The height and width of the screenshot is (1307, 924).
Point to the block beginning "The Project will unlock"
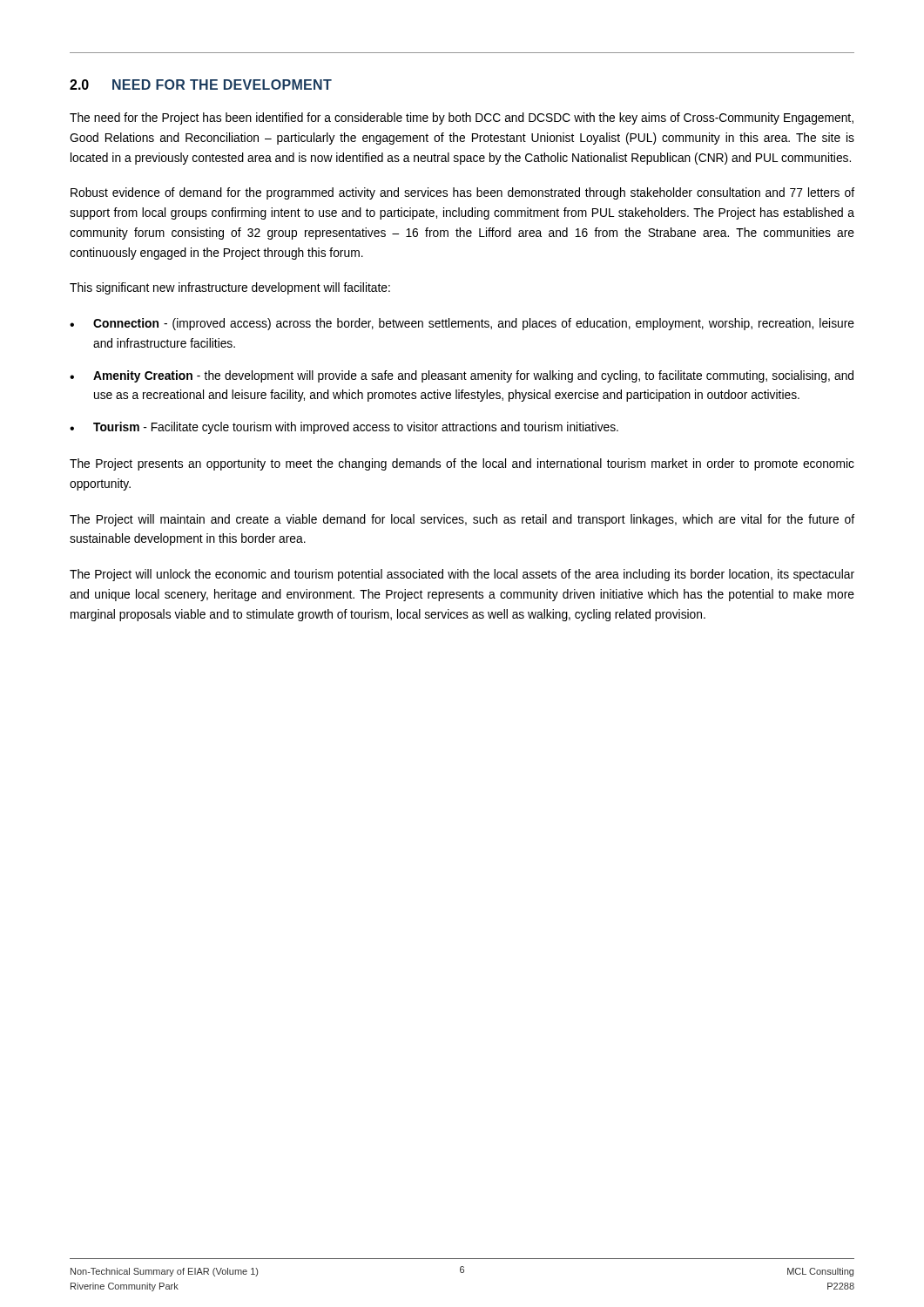tap(462, 594)
